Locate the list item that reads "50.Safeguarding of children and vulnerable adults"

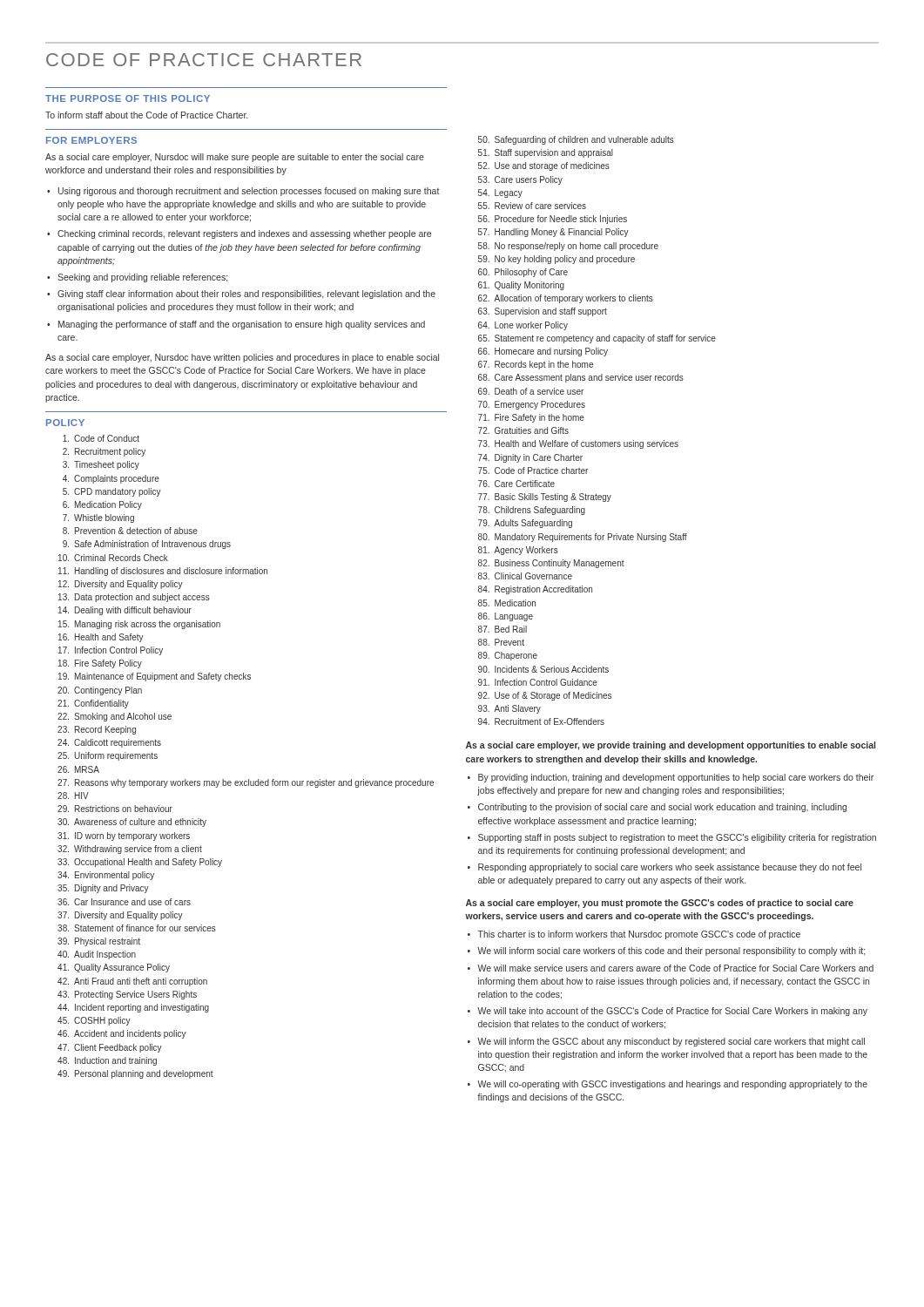(x=672, y=432)
